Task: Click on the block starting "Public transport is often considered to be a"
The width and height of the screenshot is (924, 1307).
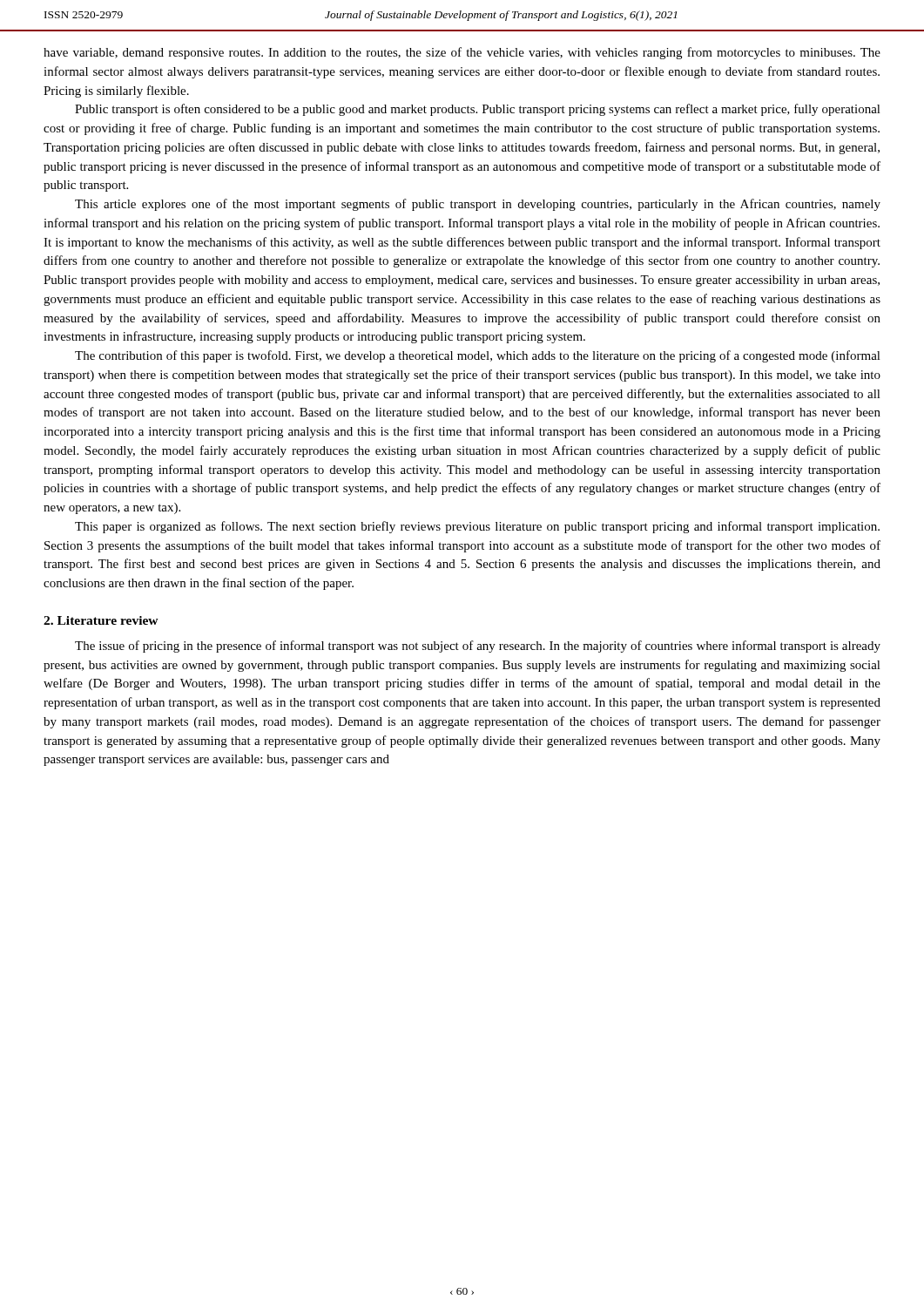Action: pyautogui.click(x=462, y=148)
